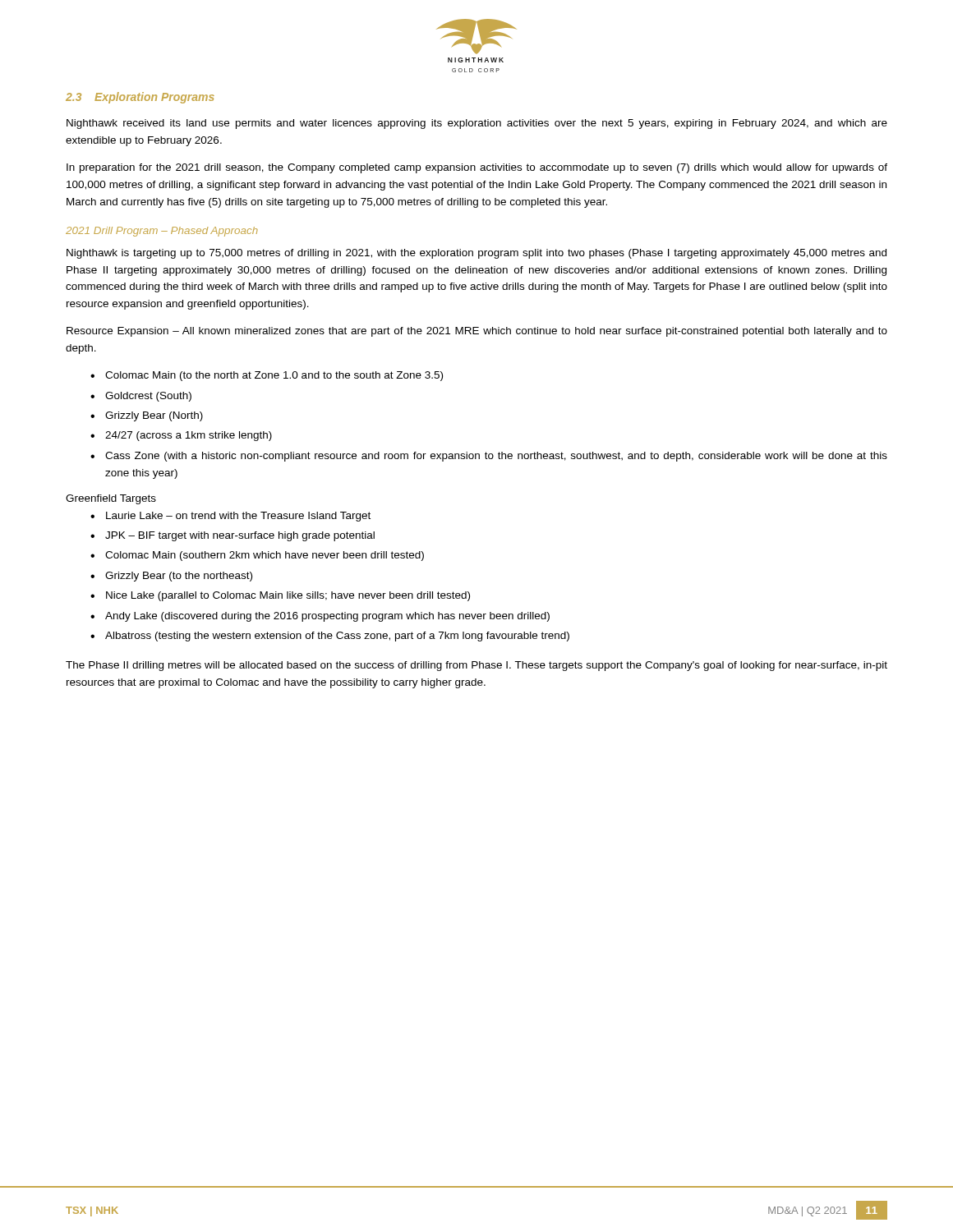Navigate to the region starting "• Cass Zone (with a historic"
The width and height of the screenshot is (953, 1232).
[x=489, y=465]
